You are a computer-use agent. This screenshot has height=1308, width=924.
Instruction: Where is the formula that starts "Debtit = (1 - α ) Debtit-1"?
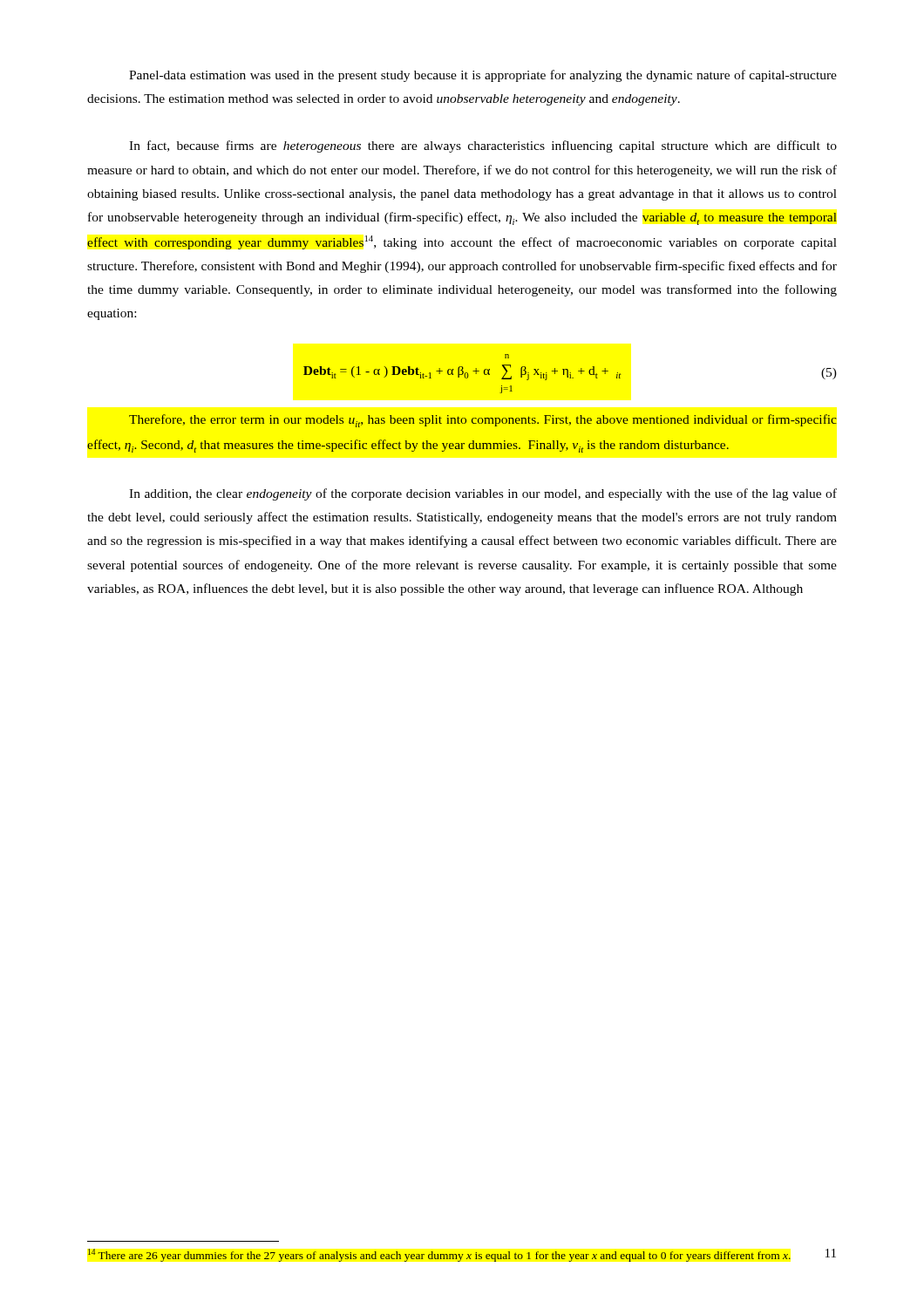565,372
